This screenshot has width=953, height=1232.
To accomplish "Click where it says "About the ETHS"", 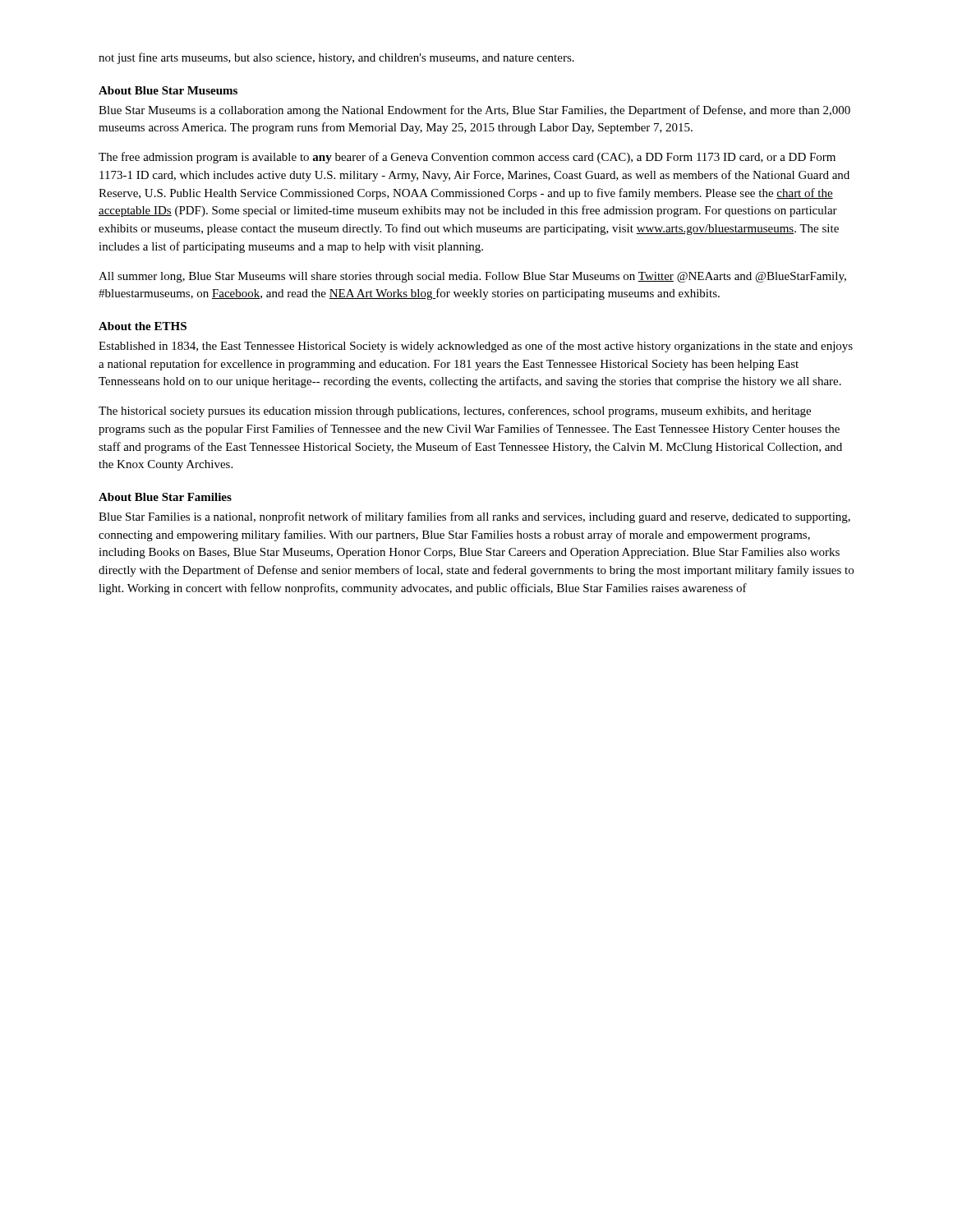I will pos(143,326).
